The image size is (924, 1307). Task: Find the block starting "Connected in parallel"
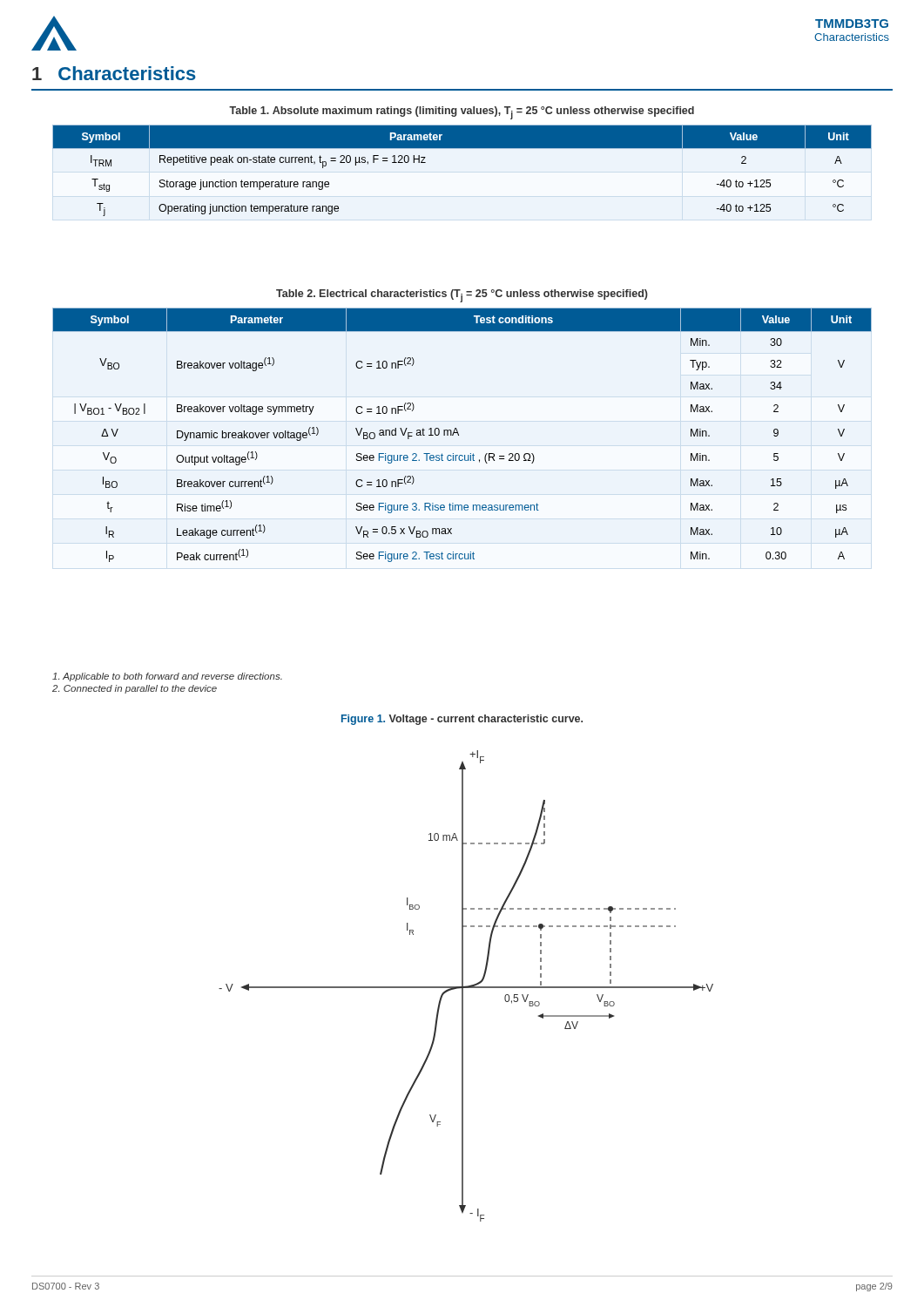click(135, 688)
